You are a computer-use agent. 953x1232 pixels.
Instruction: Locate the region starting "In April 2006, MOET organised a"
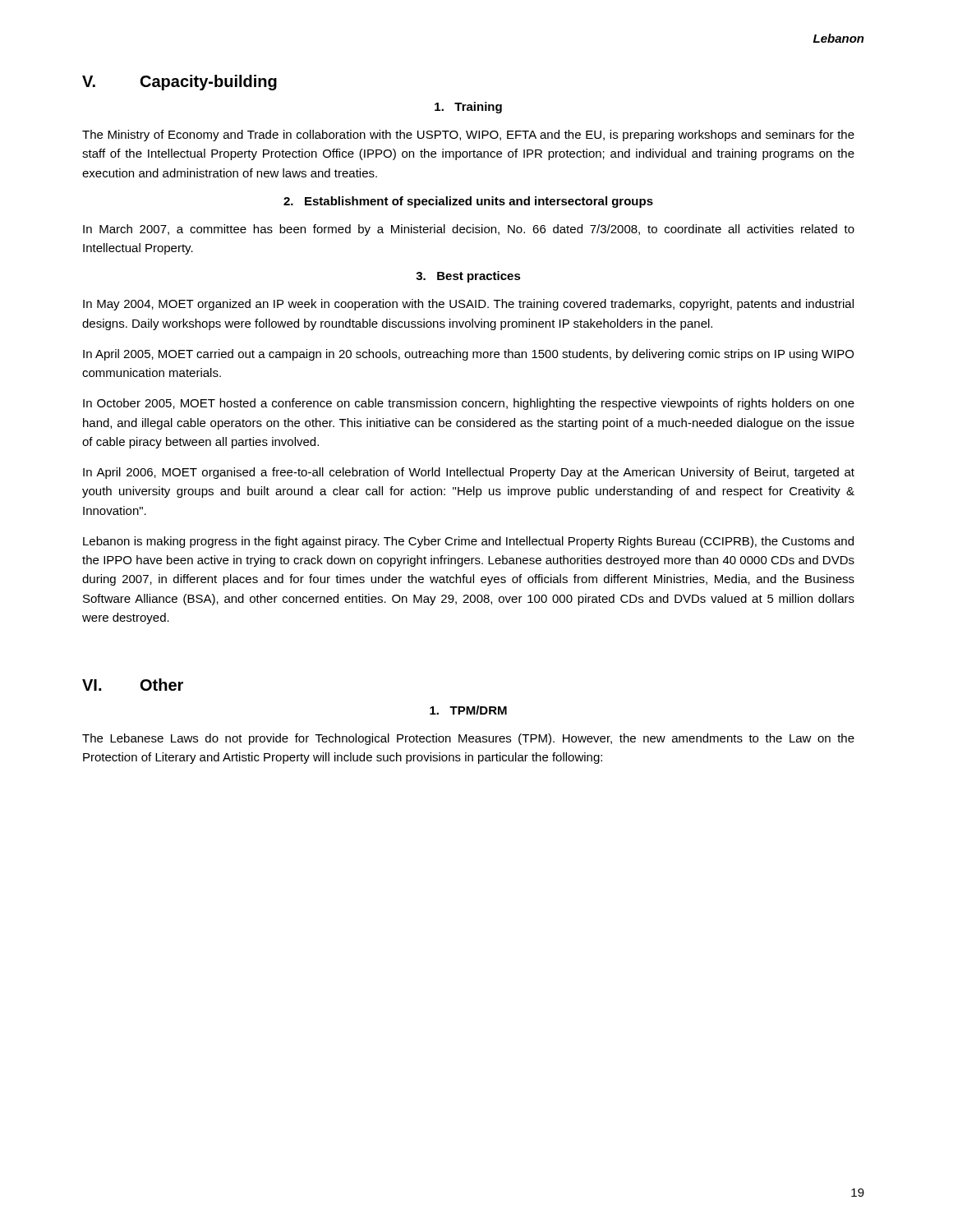[468, 491]
